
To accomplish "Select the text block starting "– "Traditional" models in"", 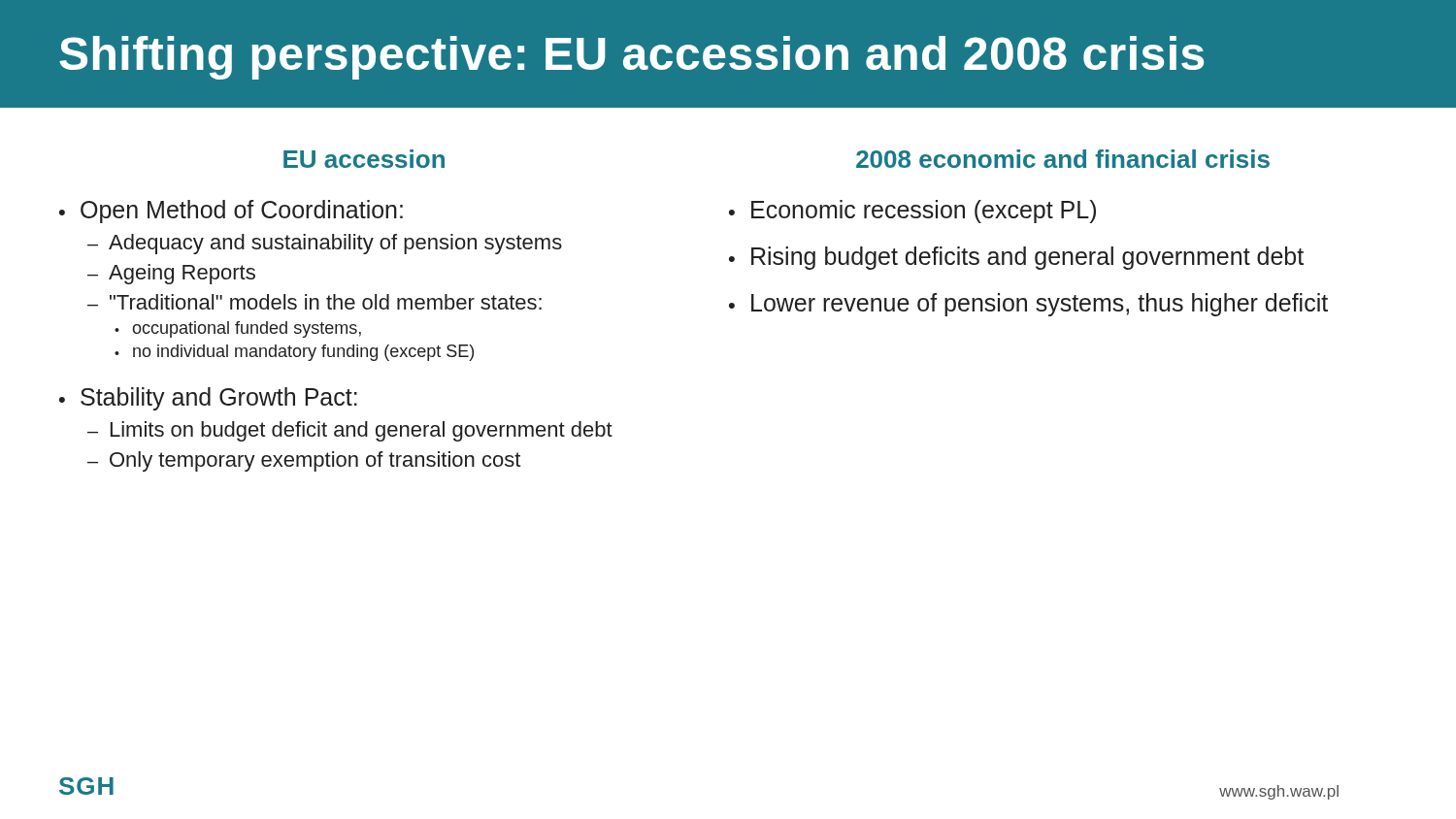I will (379, 303).
